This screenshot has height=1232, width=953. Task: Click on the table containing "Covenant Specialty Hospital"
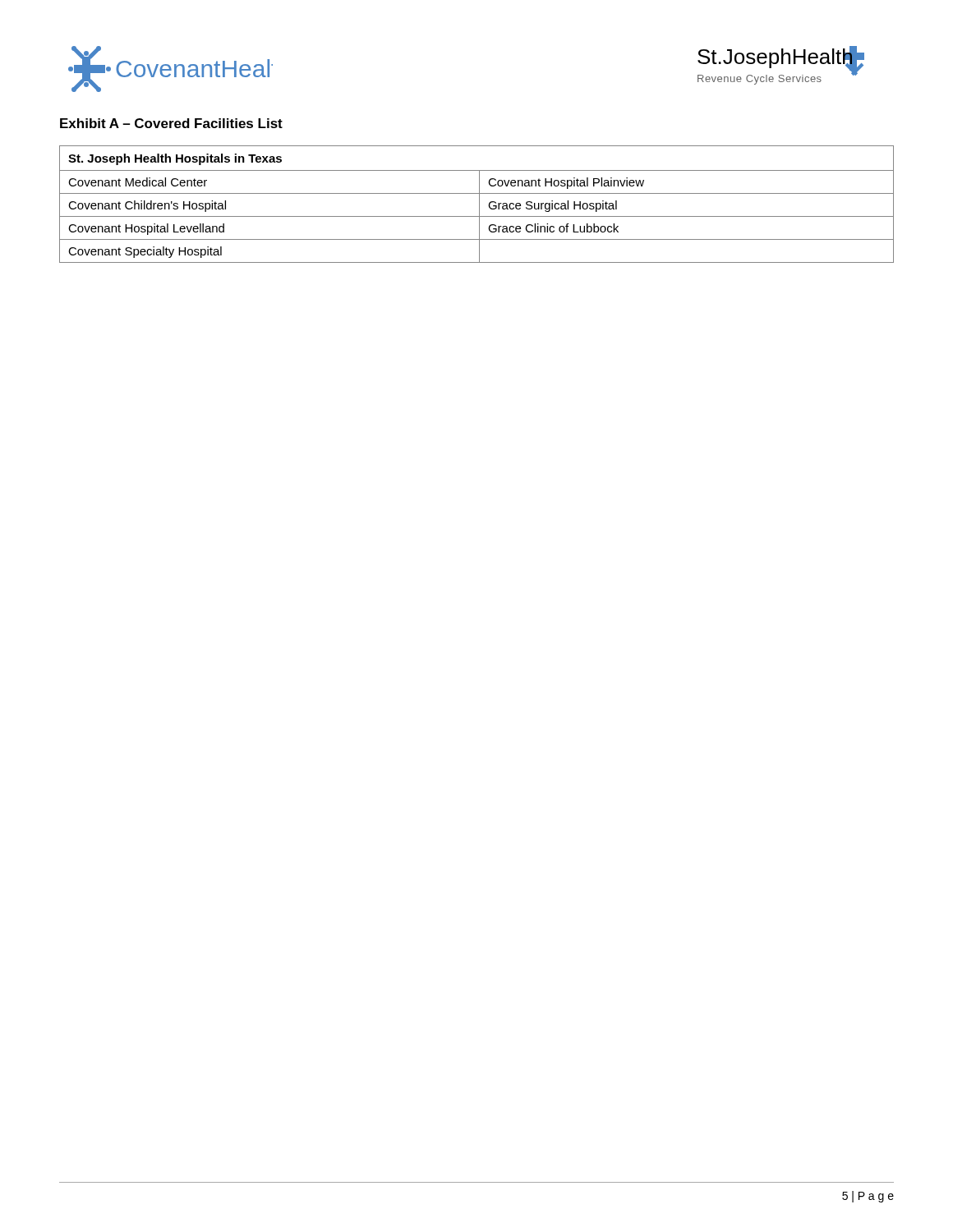pos(476,204)
